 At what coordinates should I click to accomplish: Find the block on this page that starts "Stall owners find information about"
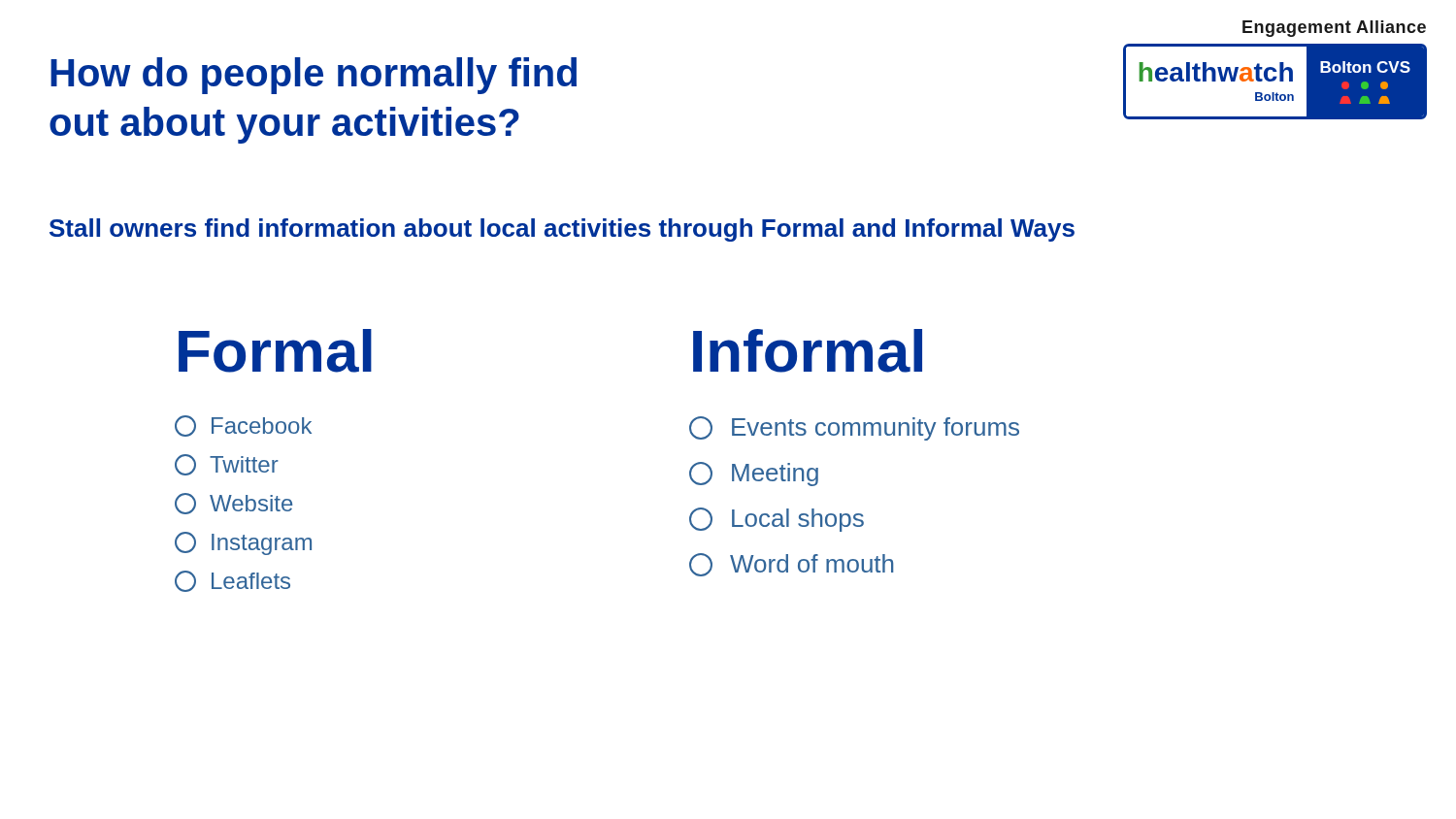coord(562,228)
